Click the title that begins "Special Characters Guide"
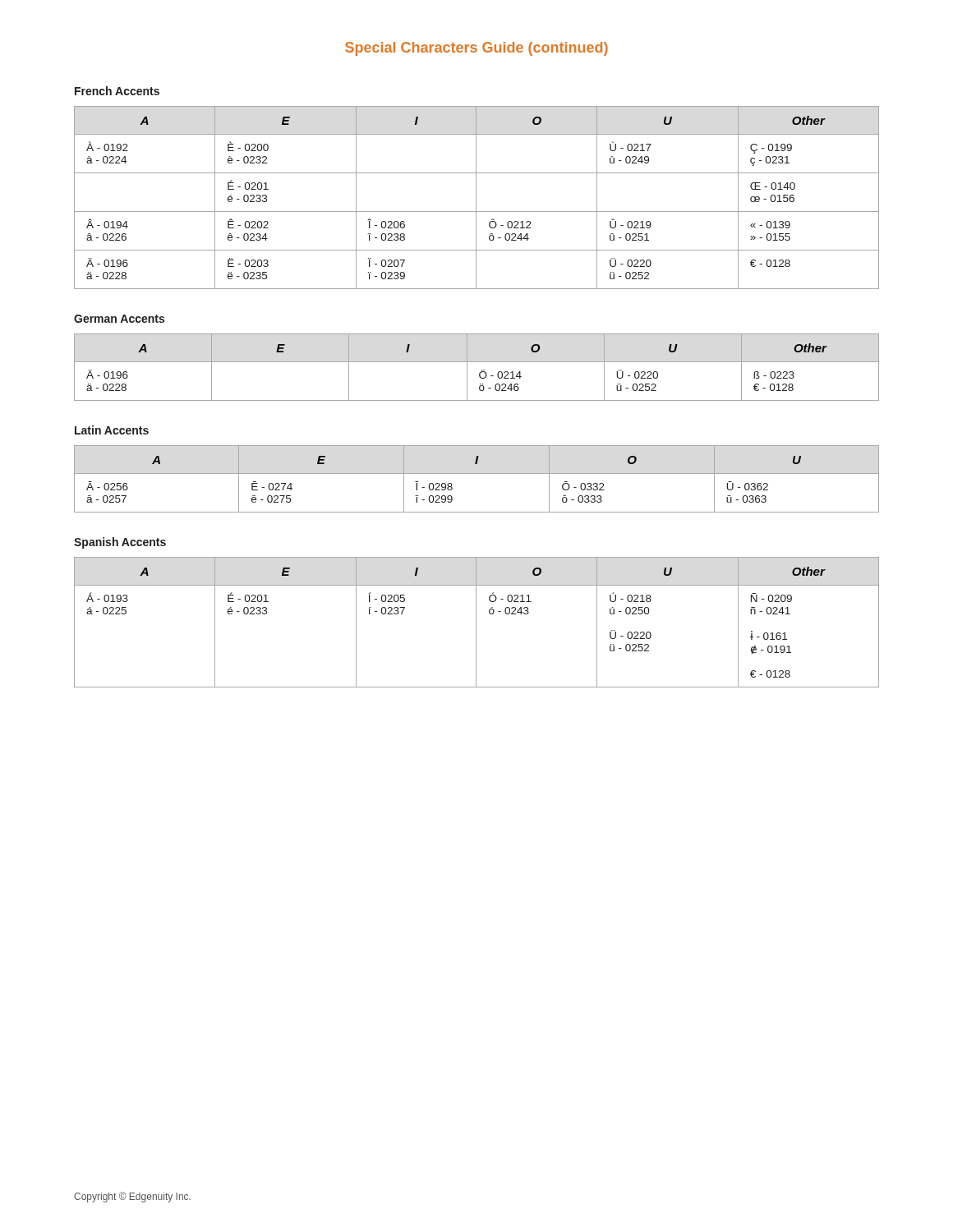Image resolution: width=953 pixels, height=1232 pixels. click(476, 48)
